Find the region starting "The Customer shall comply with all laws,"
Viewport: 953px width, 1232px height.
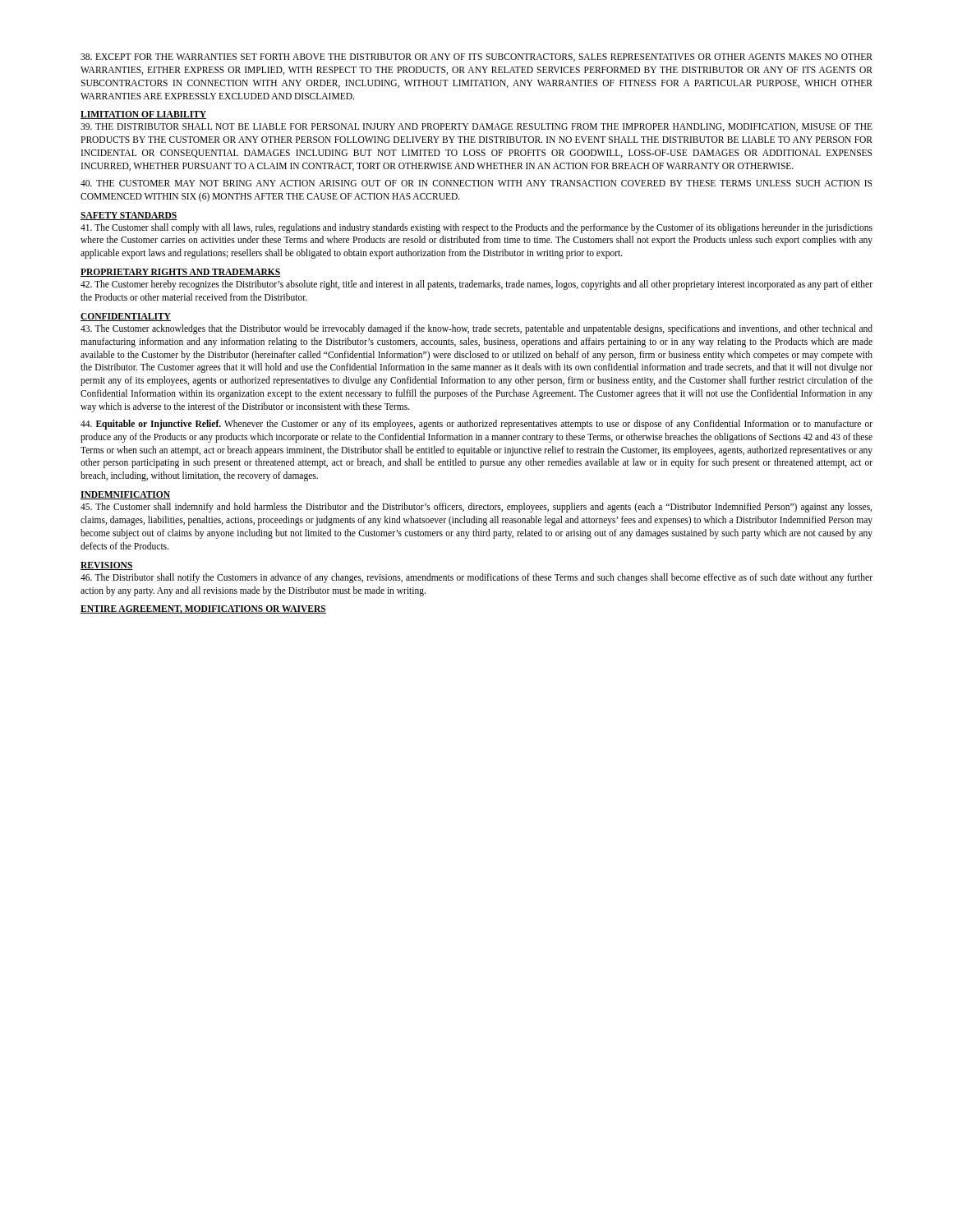(x=476, y=241)
